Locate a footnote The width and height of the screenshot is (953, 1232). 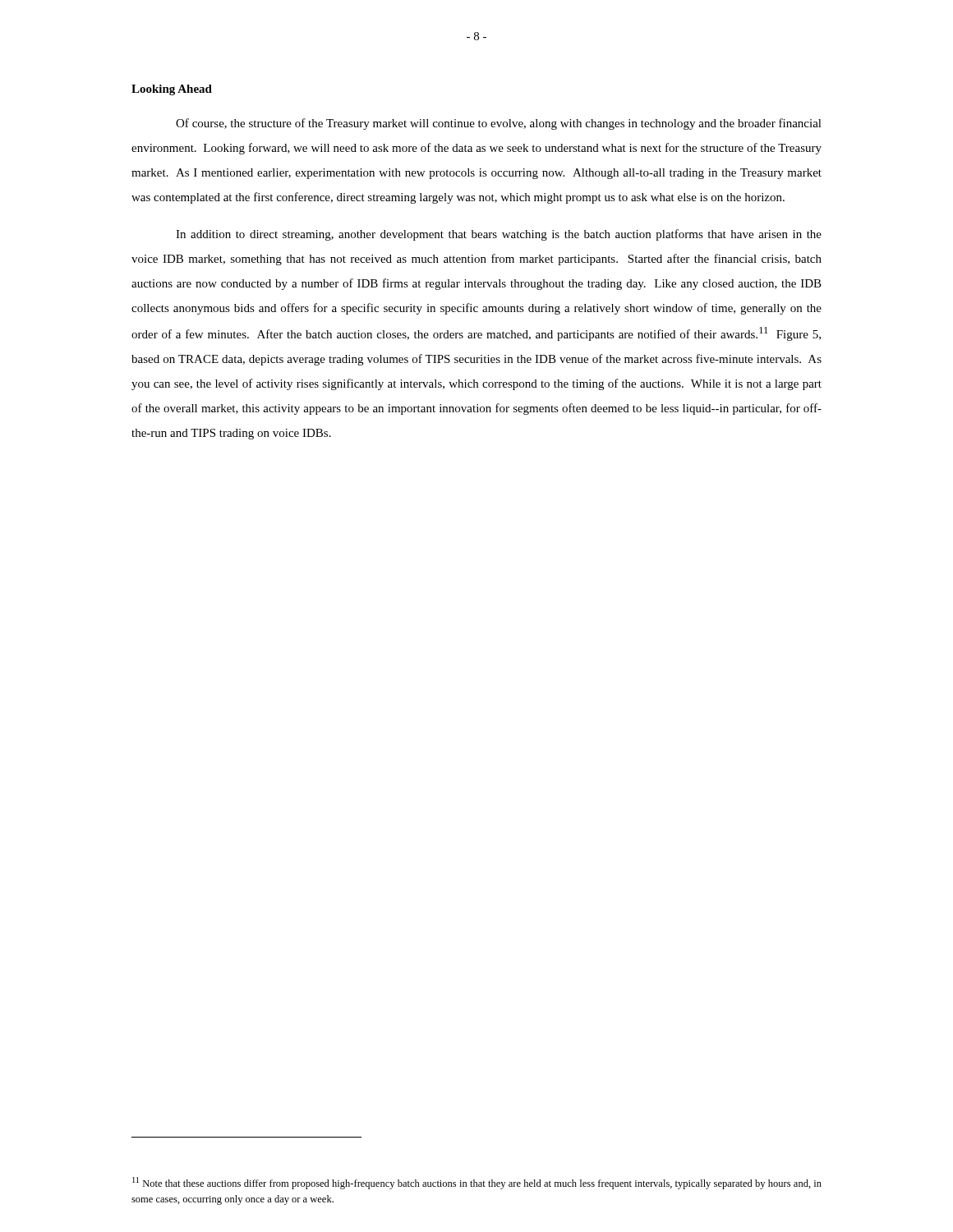pos(476,1190)
